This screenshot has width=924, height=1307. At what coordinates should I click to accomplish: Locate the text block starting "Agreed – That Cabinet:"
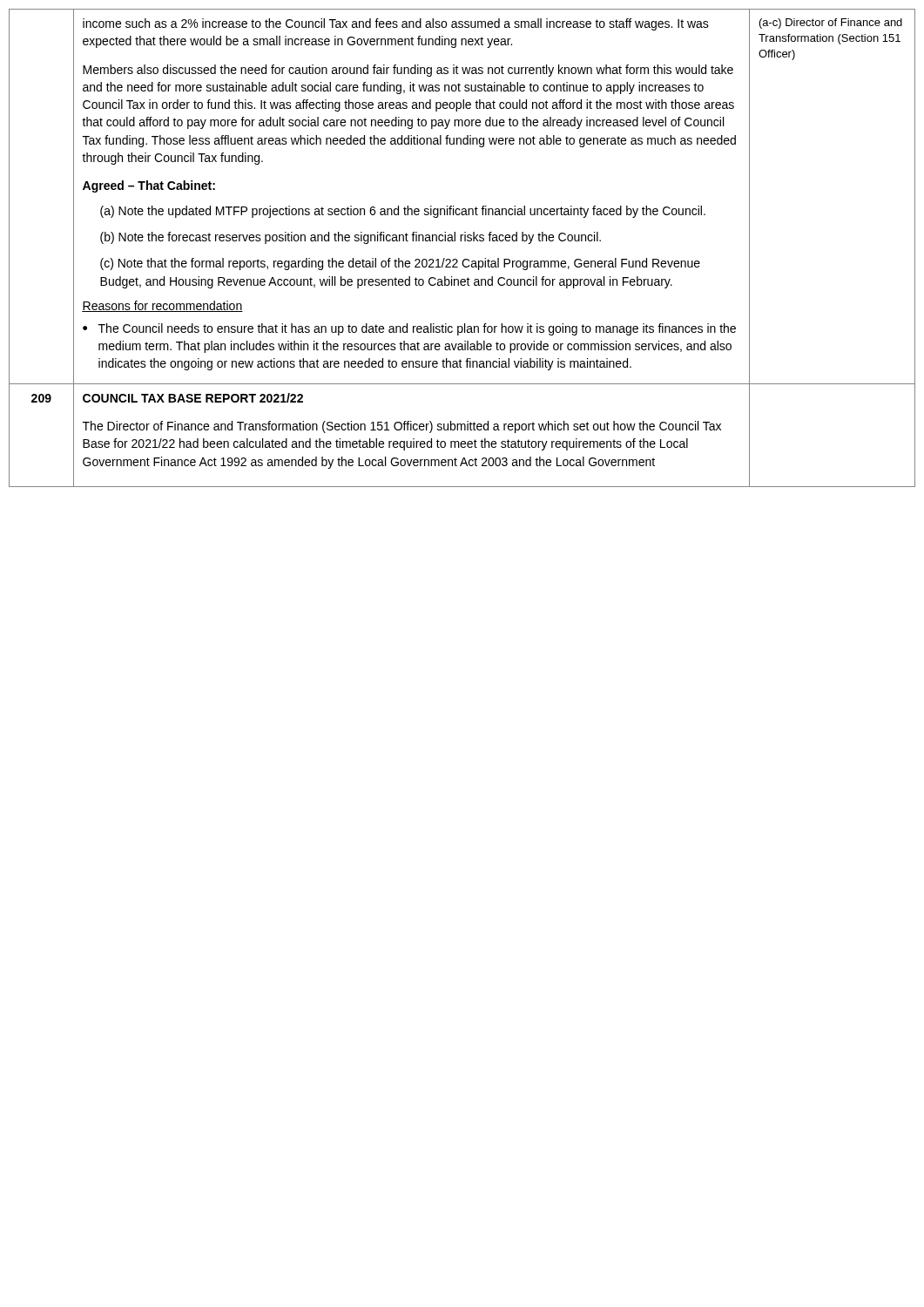149,186
